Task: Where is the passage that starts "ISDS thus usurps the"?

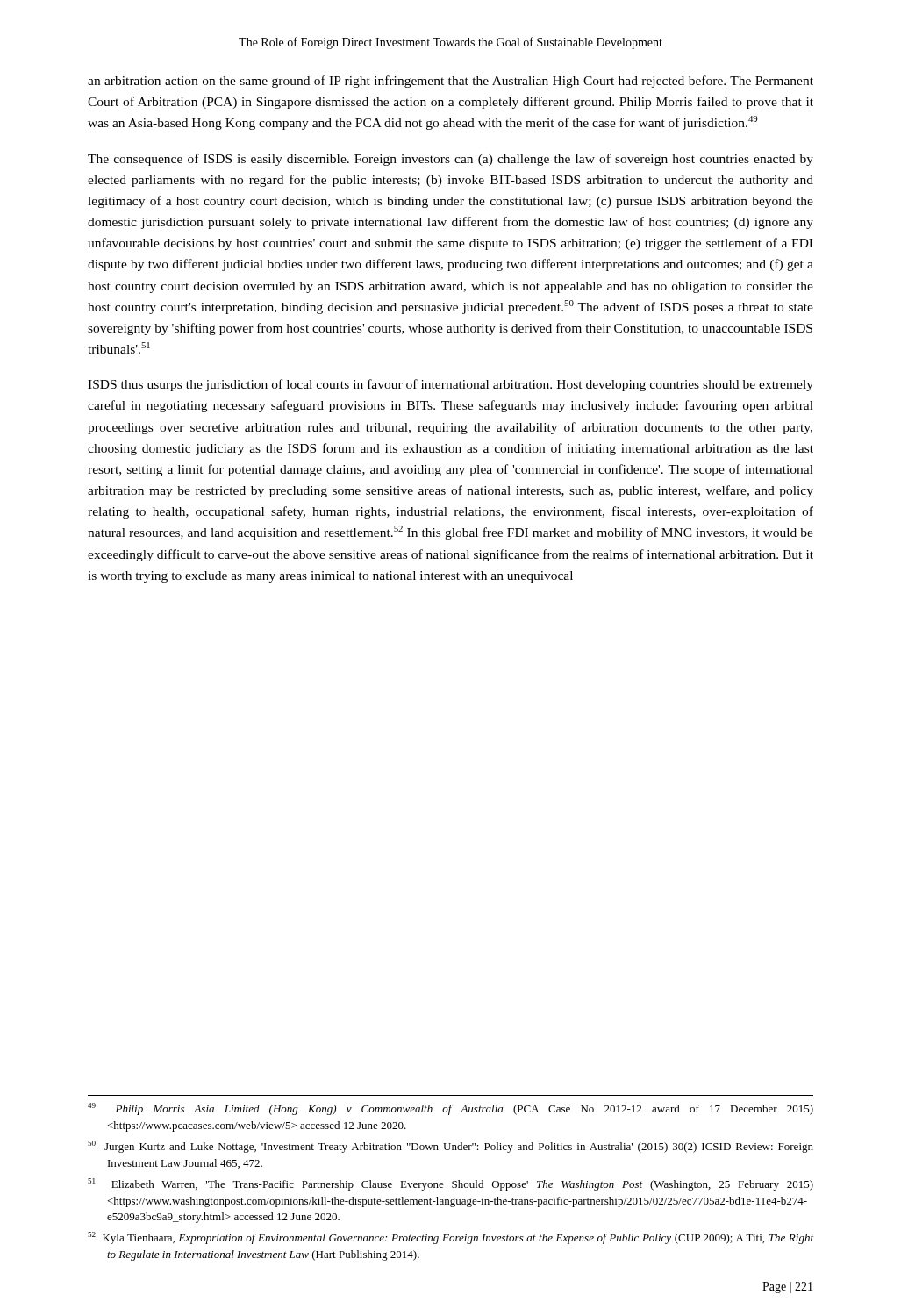Action: point(450,479)
